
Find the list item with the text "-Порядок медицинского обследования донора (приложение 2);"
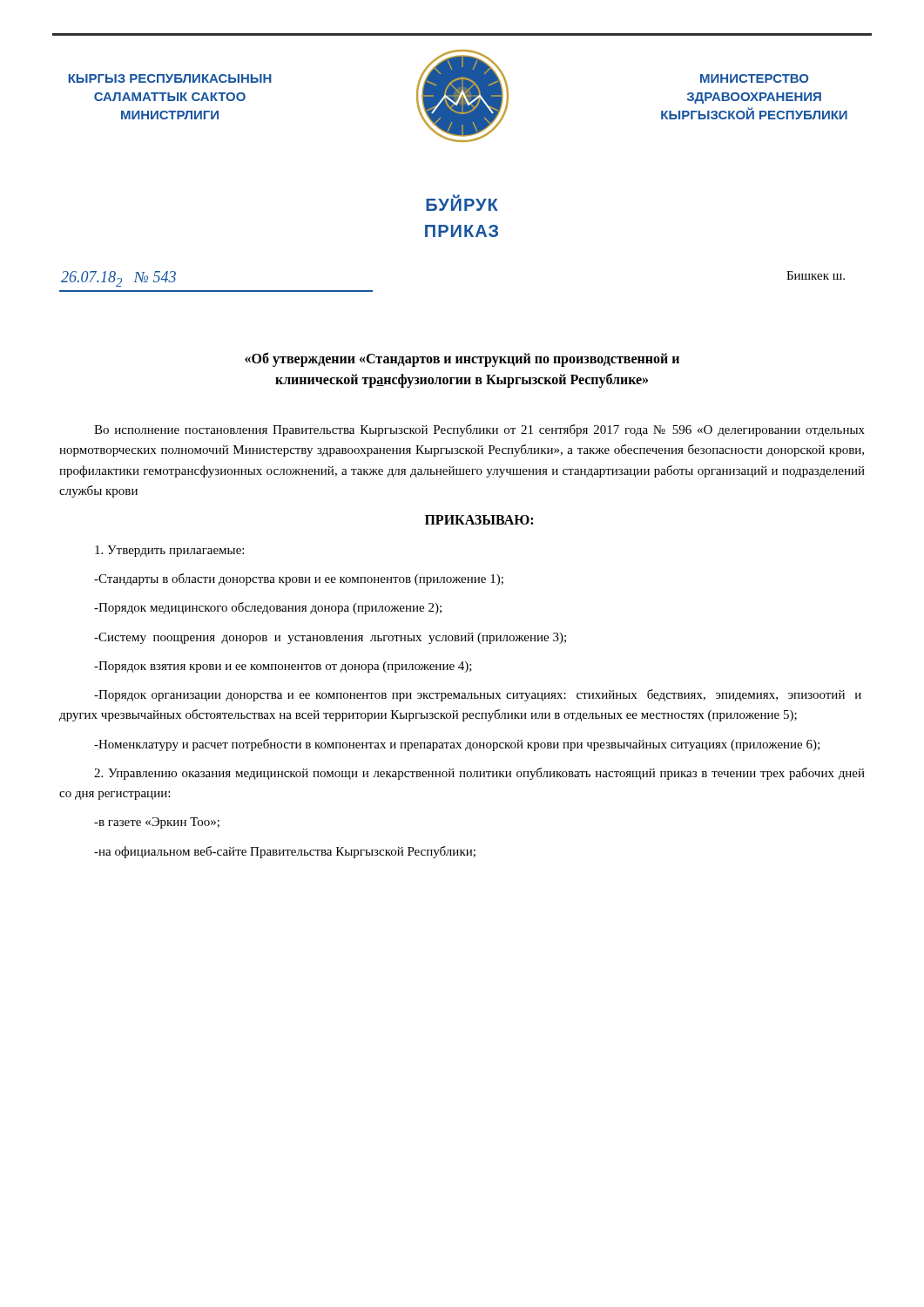pos(268,608)
